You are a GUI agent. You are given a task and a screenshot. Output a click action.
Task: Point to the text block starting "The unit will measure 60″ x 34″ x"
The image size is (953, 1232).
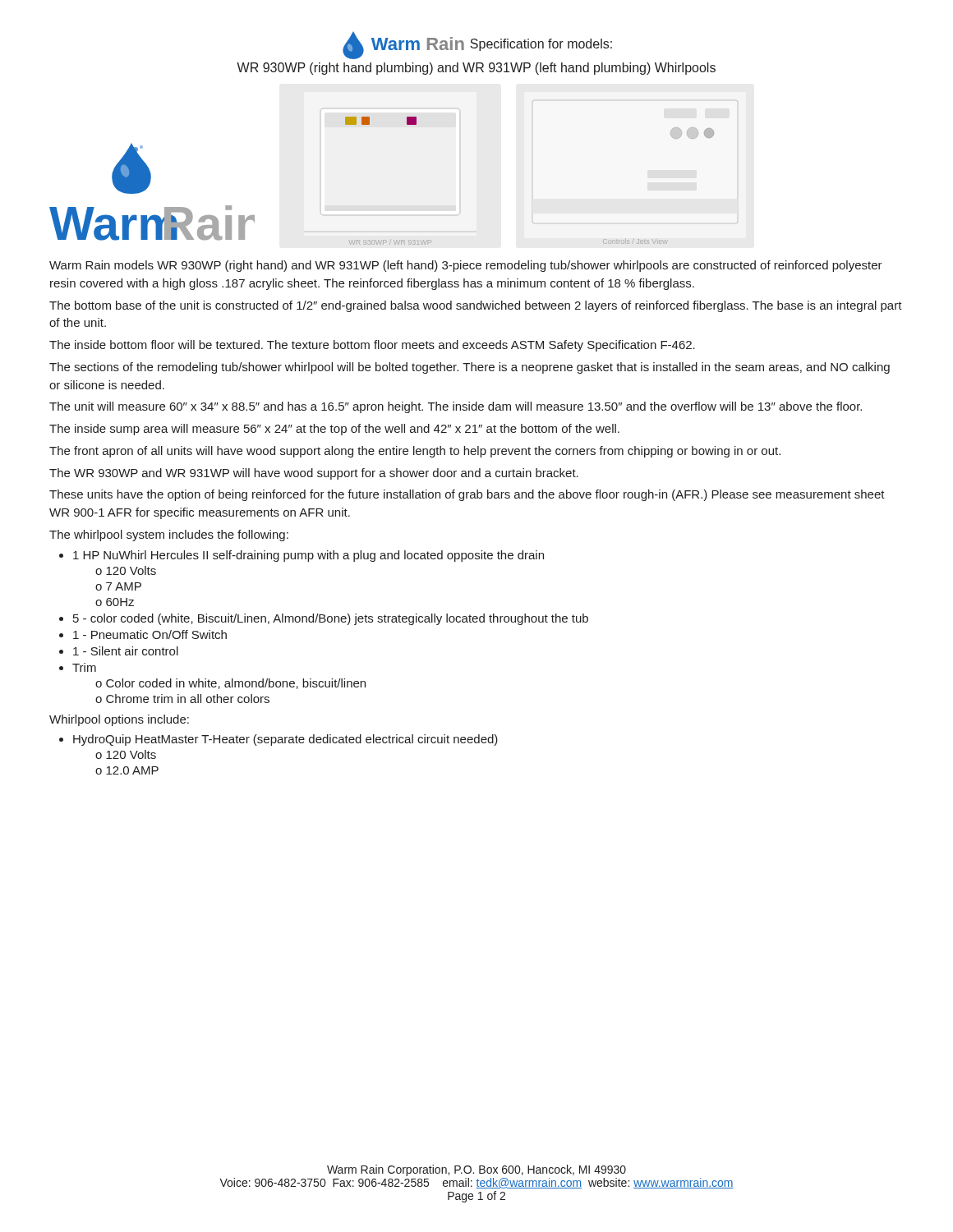(456, 406)
